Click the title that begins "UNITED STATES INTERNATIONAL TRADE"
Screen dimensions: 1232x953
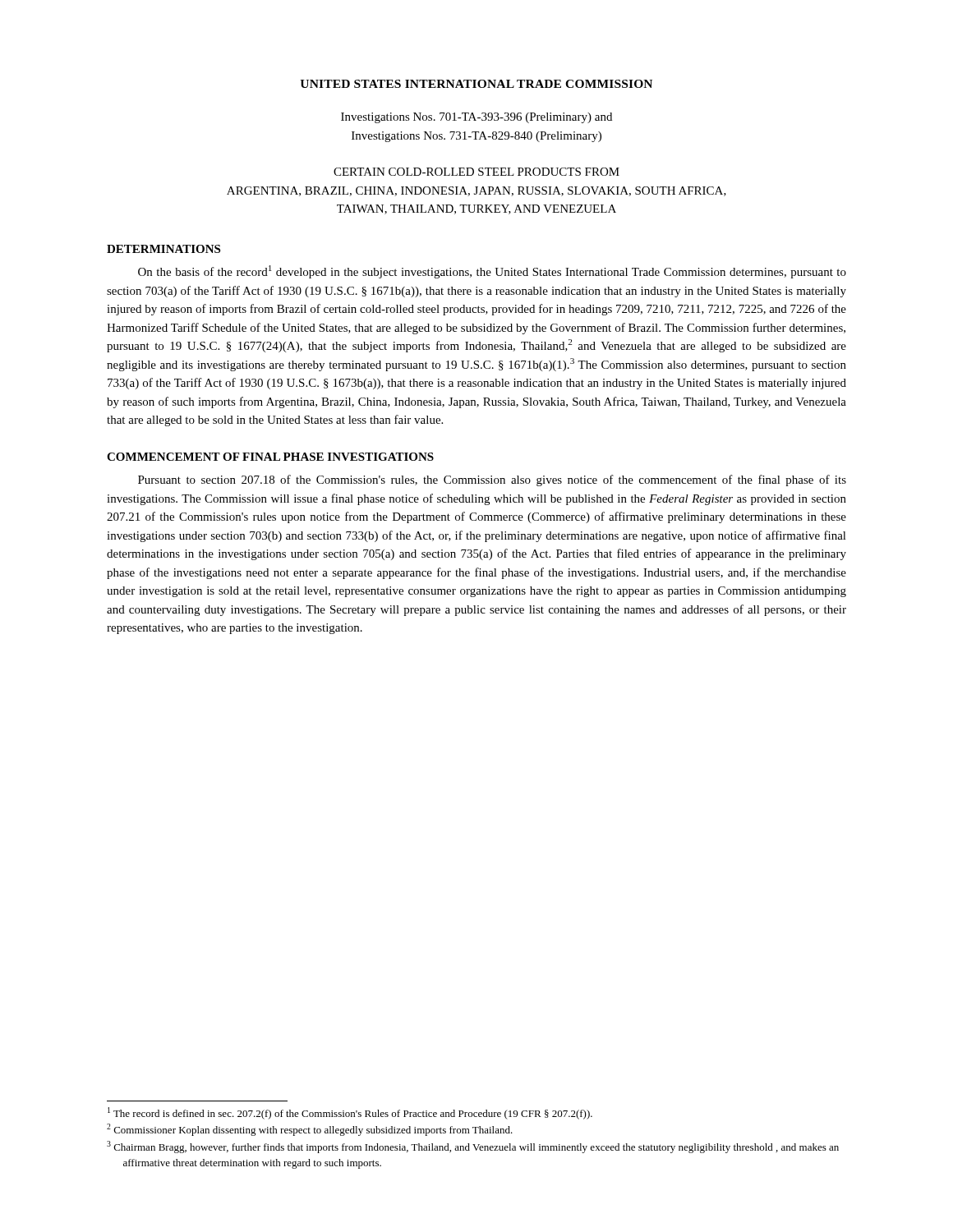click(476, 83)
